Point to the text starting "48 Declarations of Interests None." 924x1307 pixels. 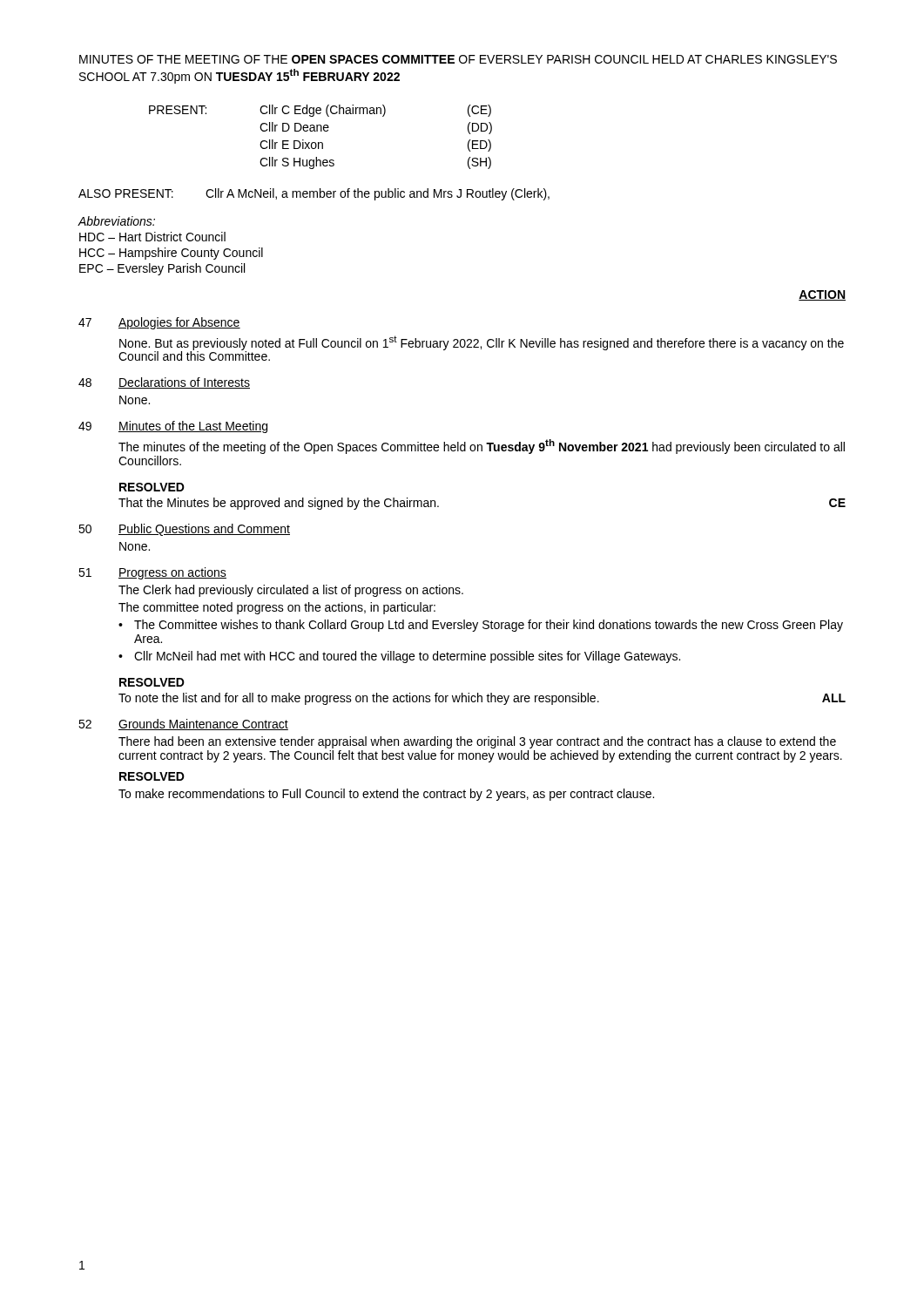coord(164,383)
